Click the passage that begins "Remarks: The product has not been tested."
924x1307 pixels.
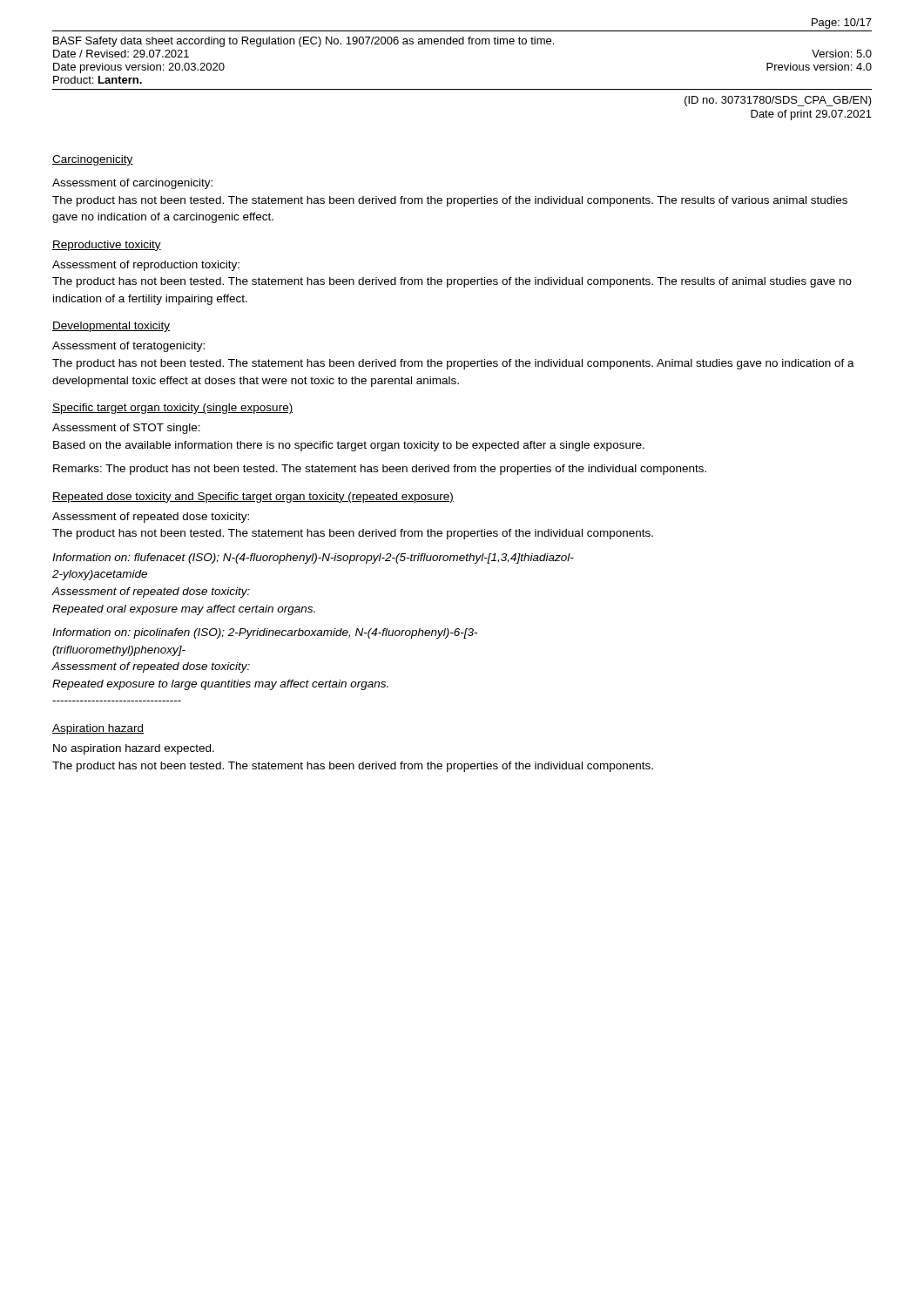(x=380, y=469)
